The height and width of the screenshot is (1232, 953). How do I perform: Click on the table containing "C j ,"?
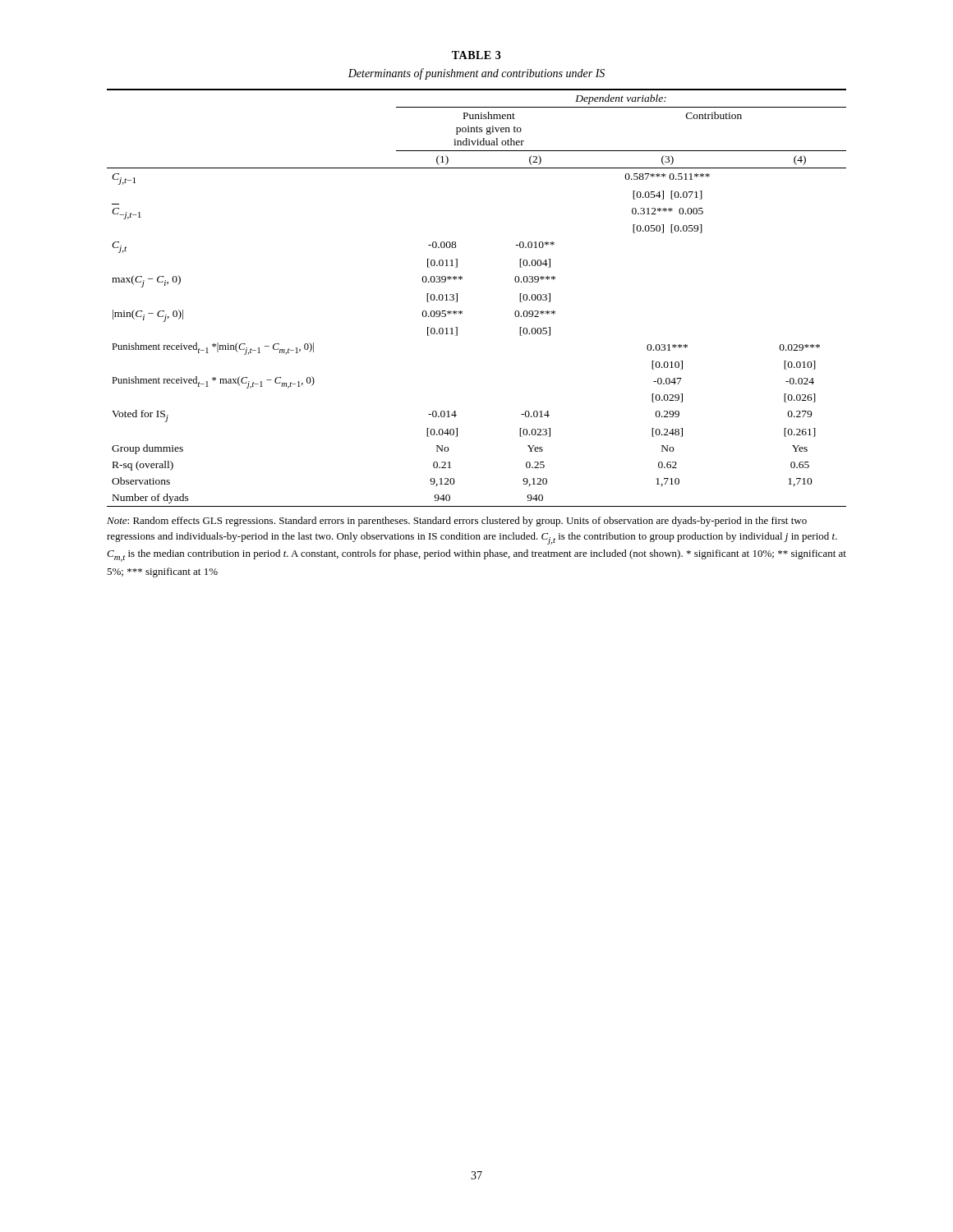(476, 298)
